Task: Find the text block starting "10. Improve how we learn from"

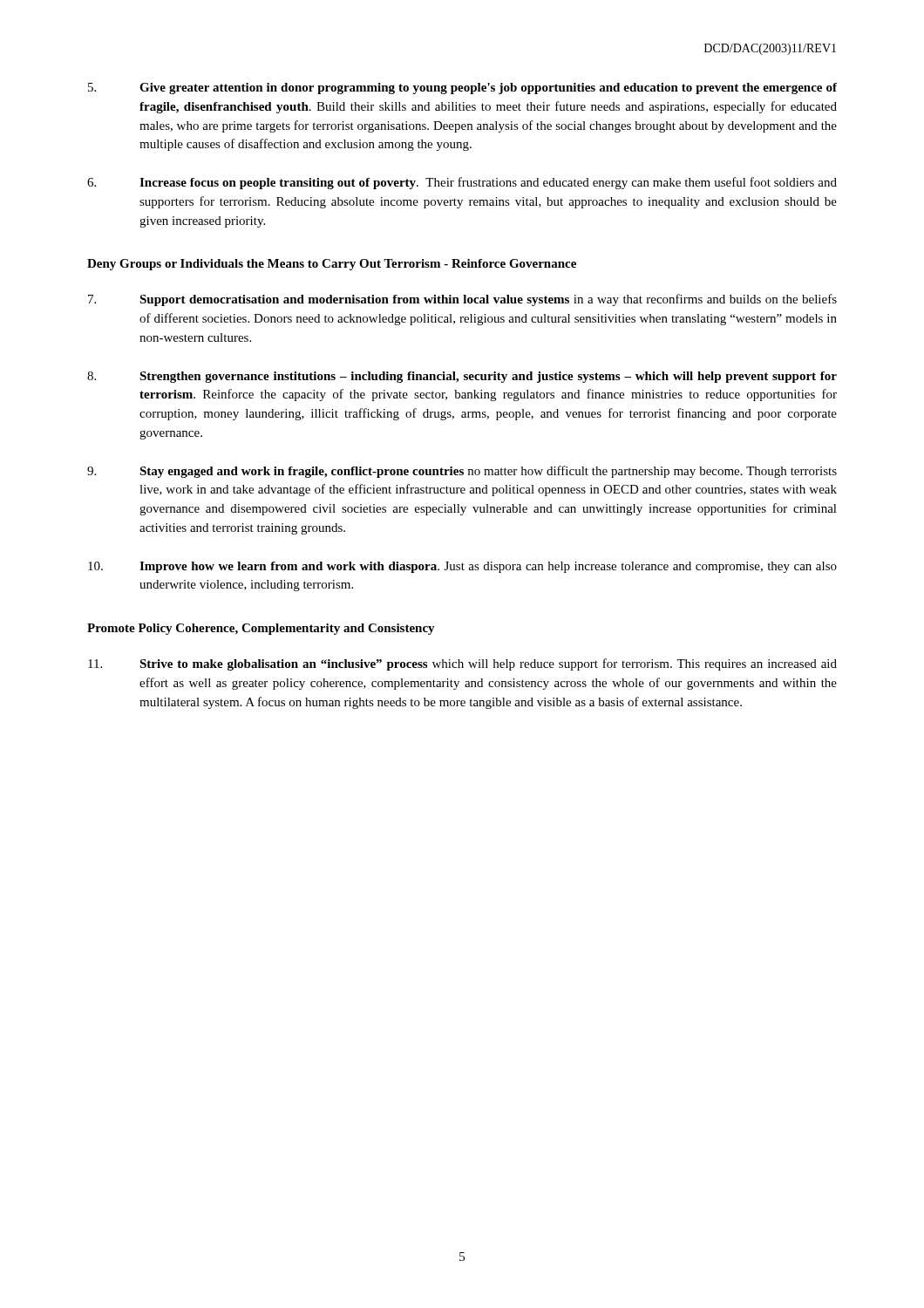Action: 462,576
